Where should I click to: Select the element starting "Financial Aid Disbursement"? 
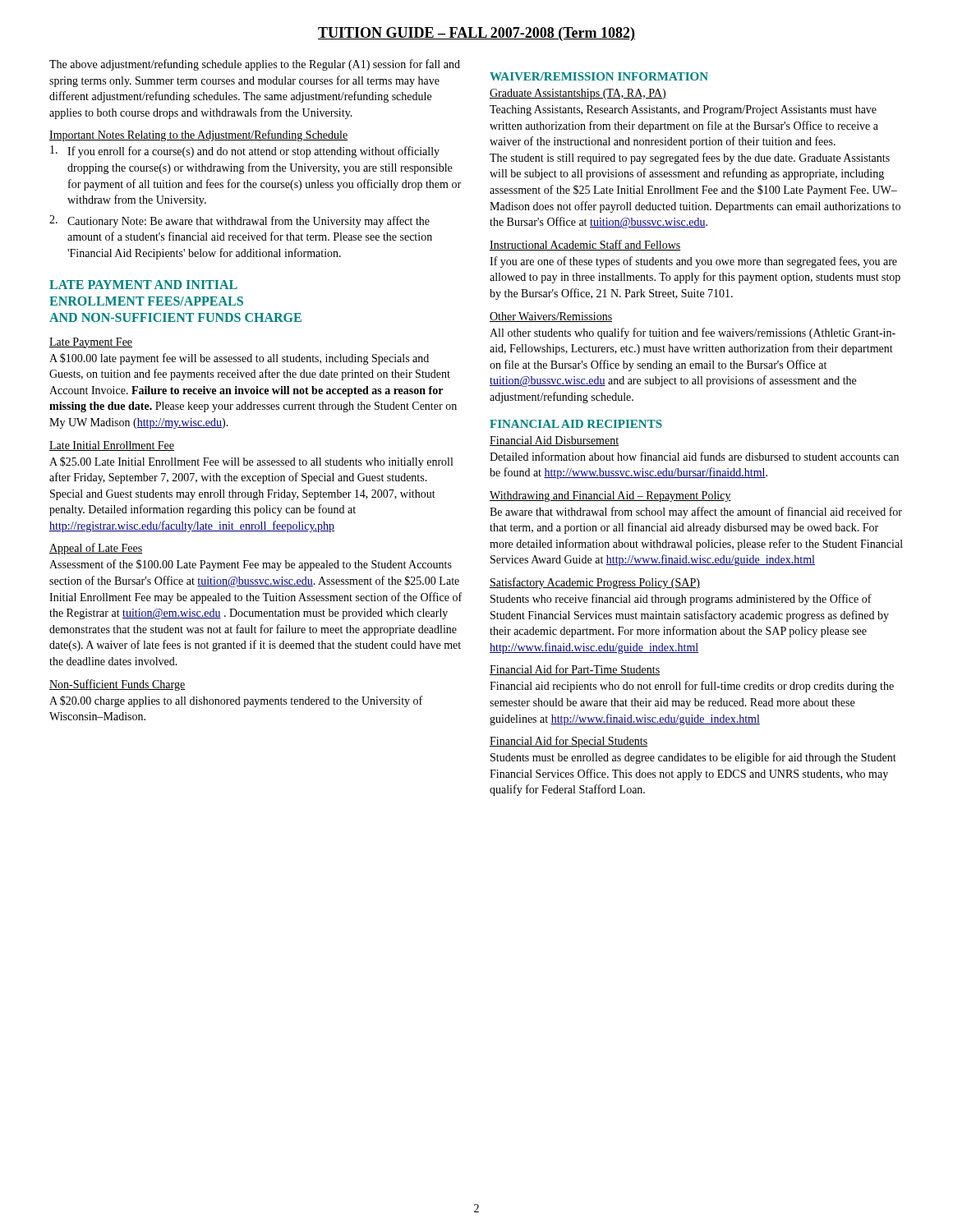[x=554, y=440]
